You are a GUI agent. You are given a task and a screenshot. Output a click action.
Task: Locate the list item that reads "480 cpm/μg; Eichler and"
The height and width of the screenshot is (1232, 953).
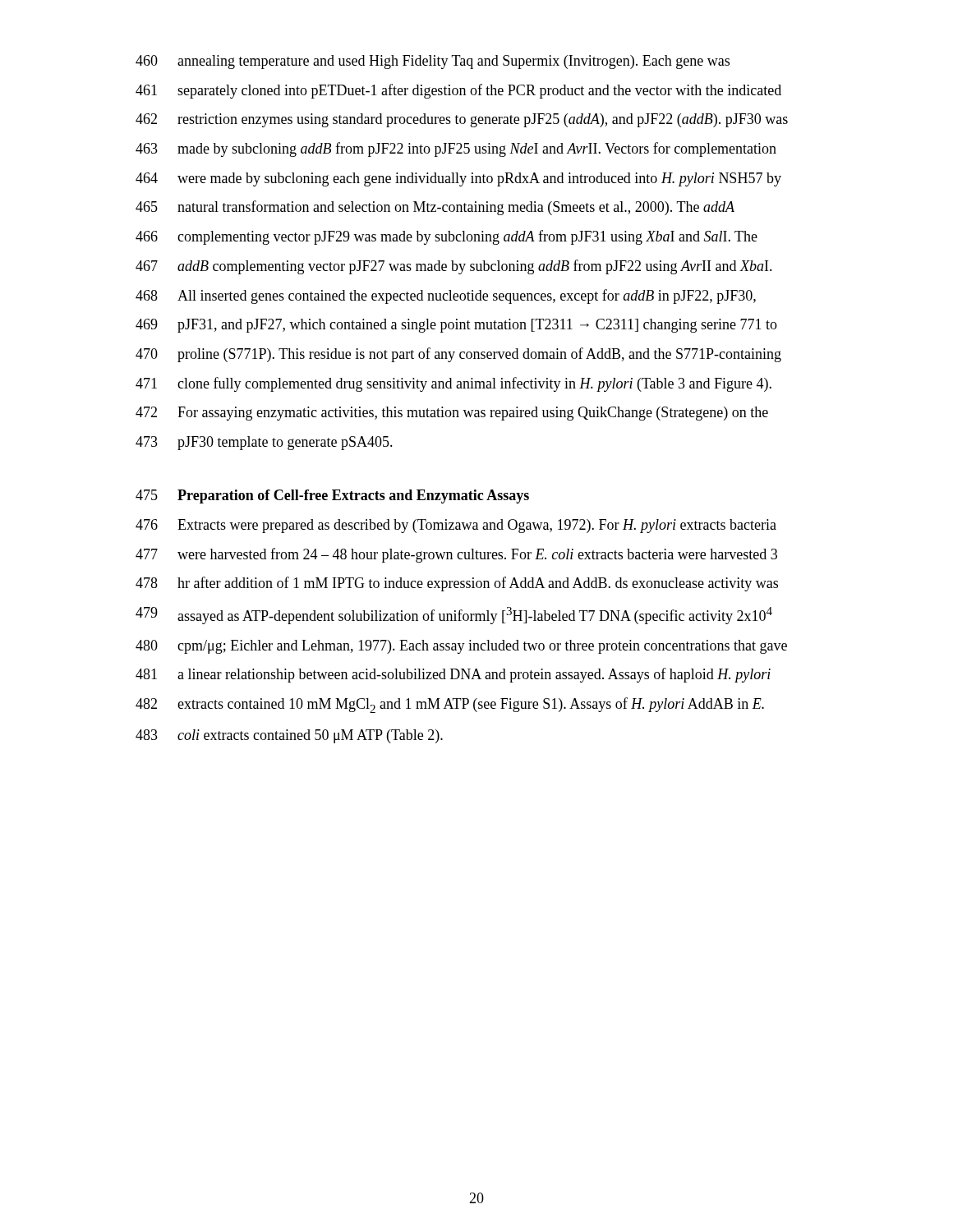pyautogui.click(x=476, y=646)
